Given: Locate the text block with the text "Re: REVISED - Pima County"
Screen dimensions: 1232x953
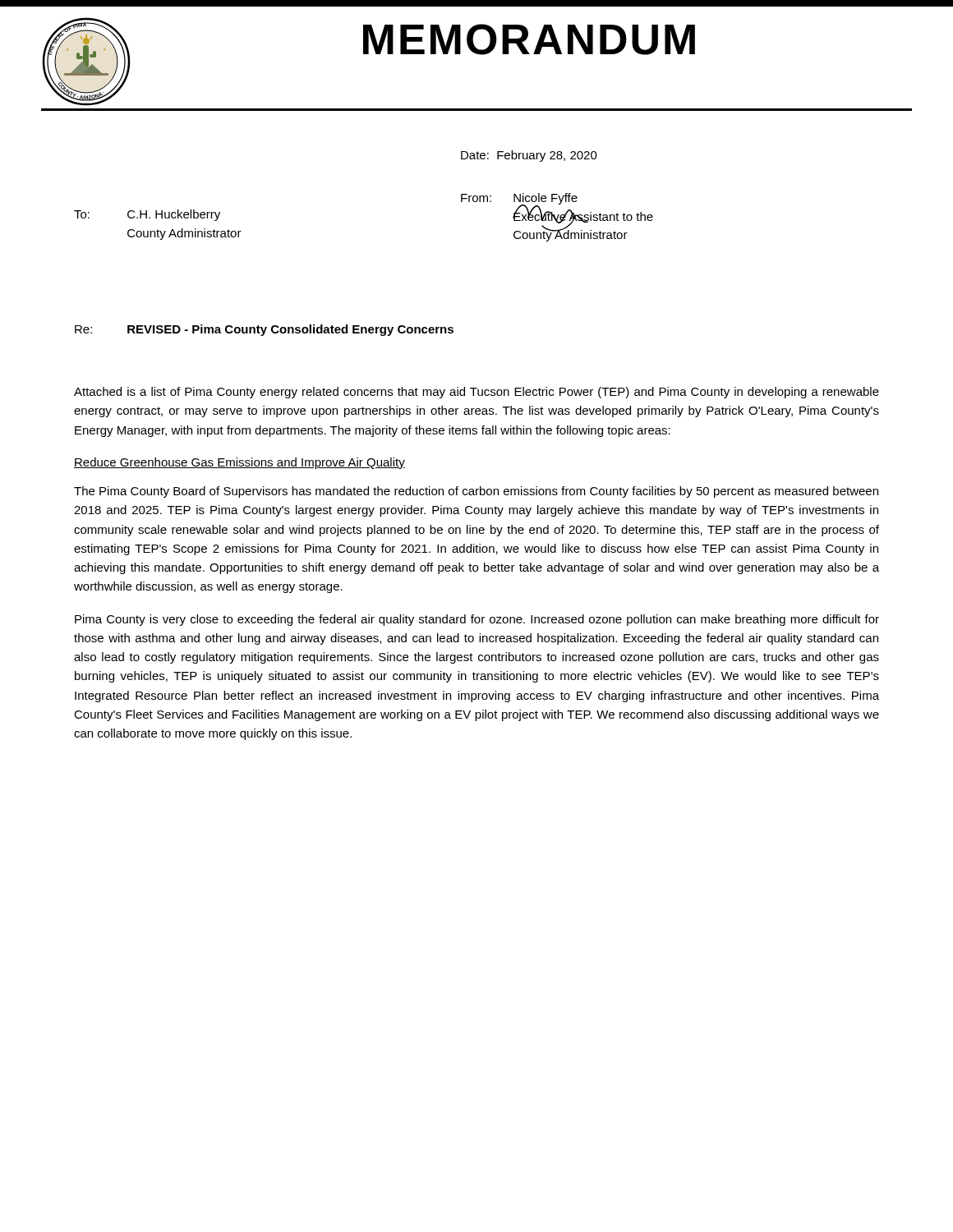Looking at the screenshot, I should tap(264, 330).
